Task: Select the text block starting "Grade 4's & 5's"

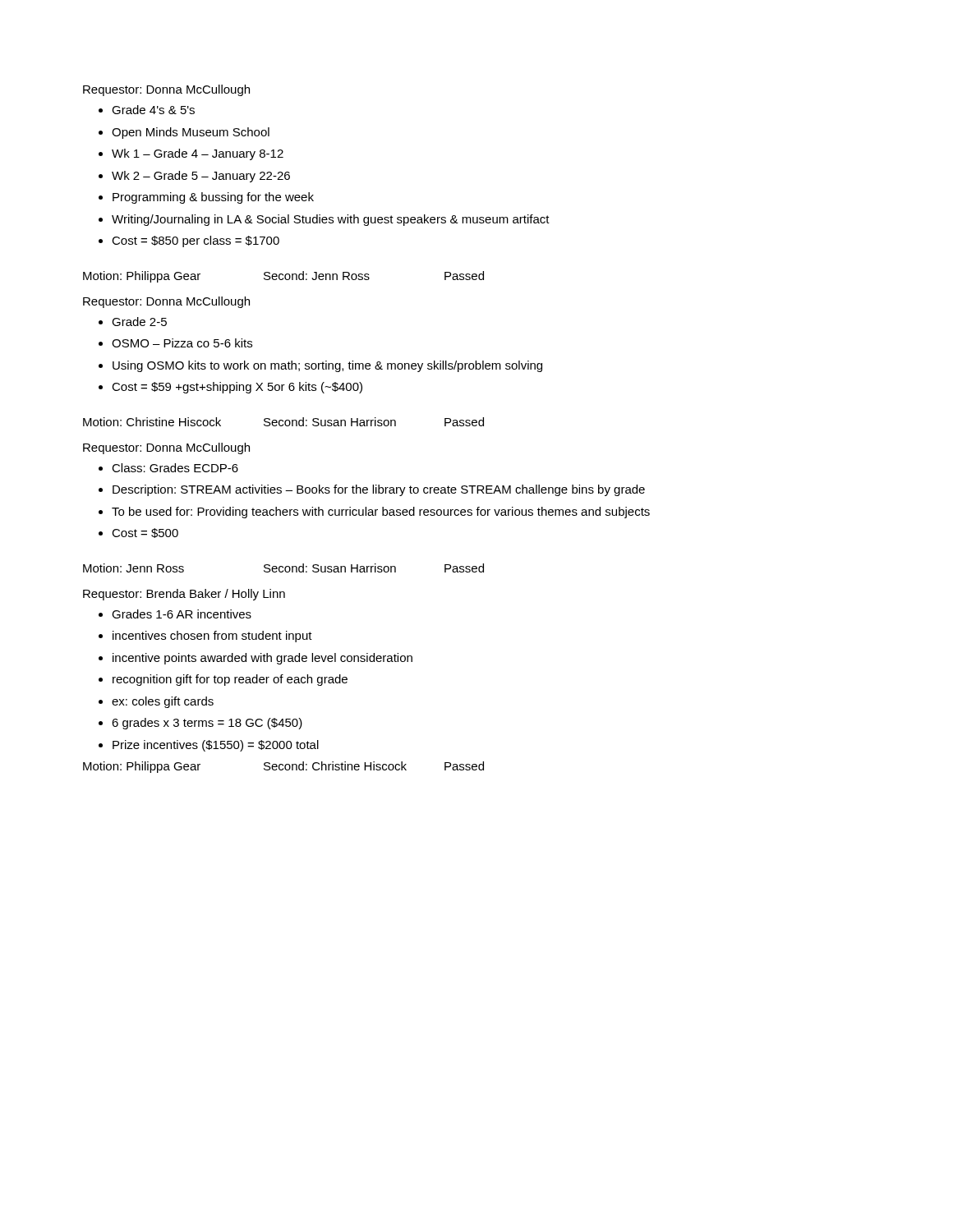Action: pos(153,110)
